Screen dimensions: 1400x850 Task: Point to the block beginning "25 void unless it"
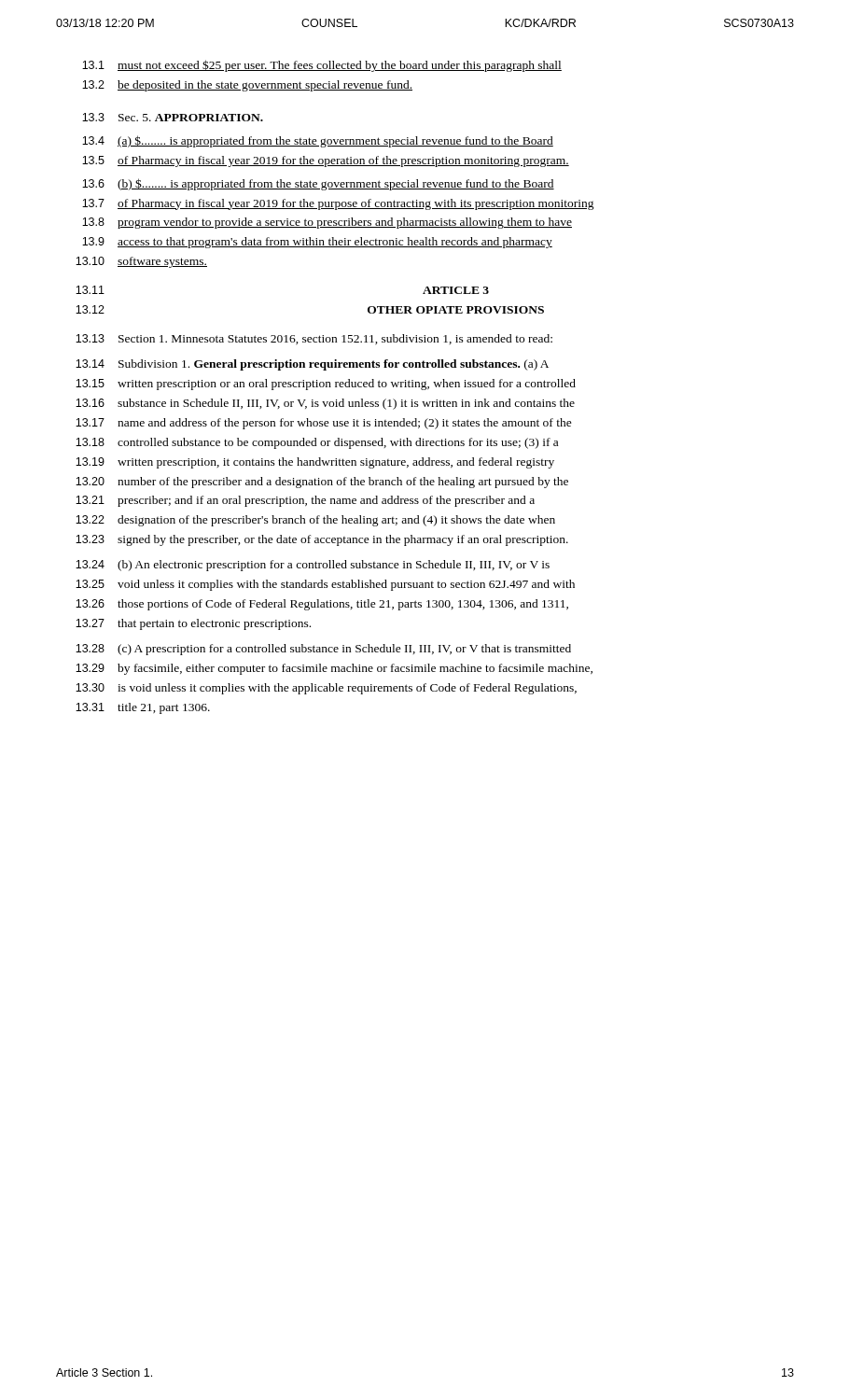[425, 585]
